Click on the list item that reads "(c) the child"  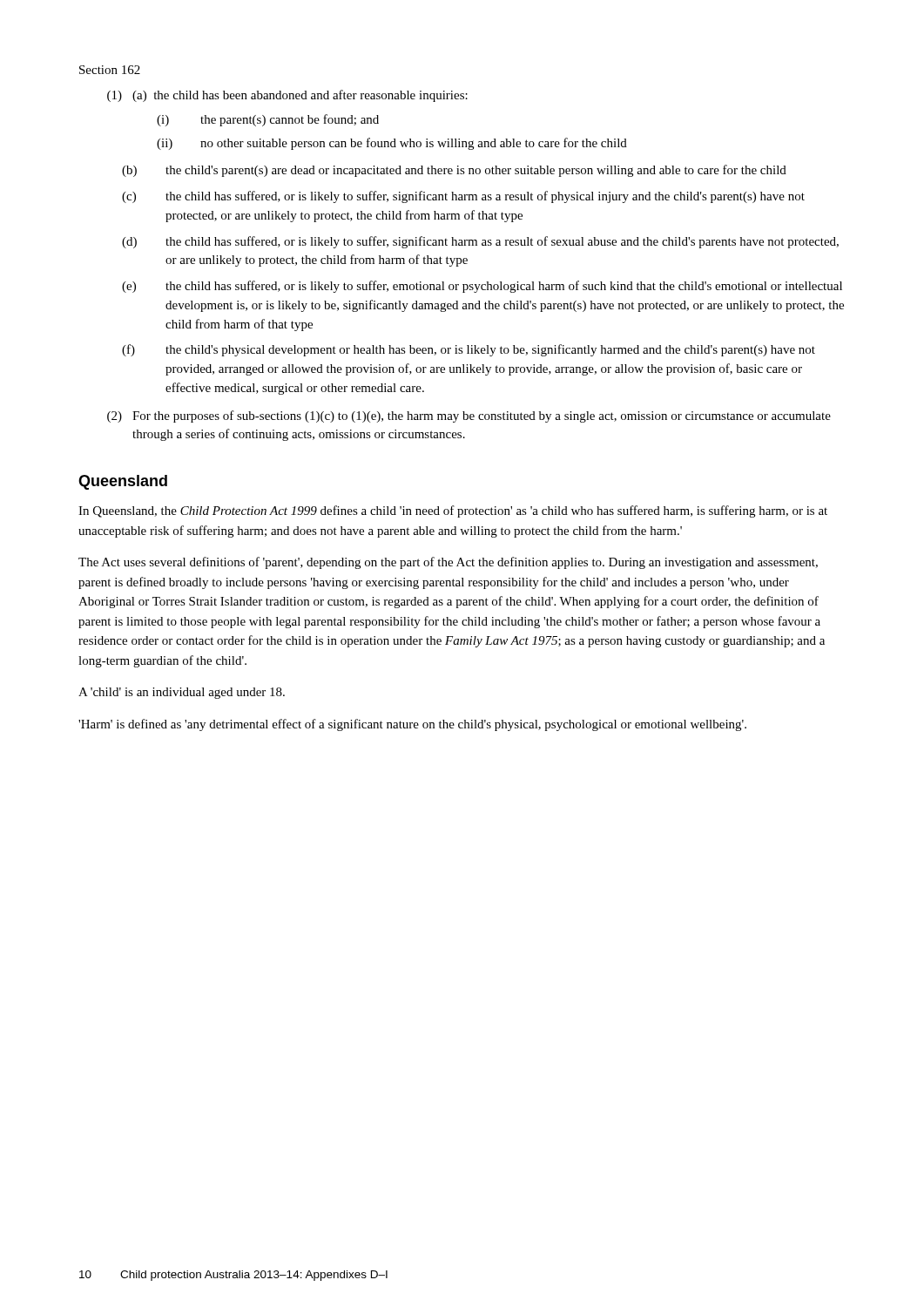click(x=484, y=206)
